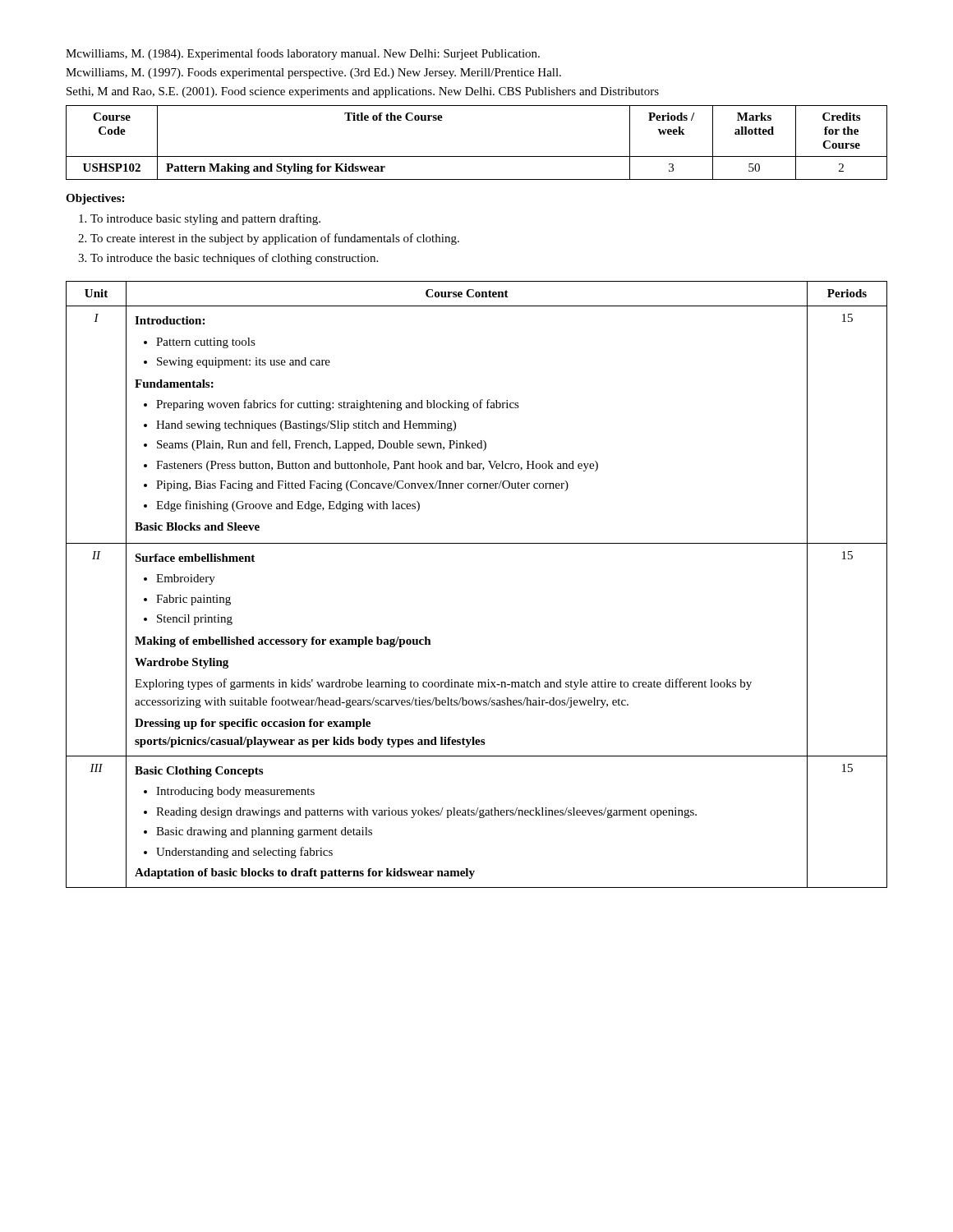Viewport: 953px width, 1232px height.
Task: Select the text block containing "Mcwilliams, M. (1997). Foods experimental perspective."
Action: coord(476,73)
